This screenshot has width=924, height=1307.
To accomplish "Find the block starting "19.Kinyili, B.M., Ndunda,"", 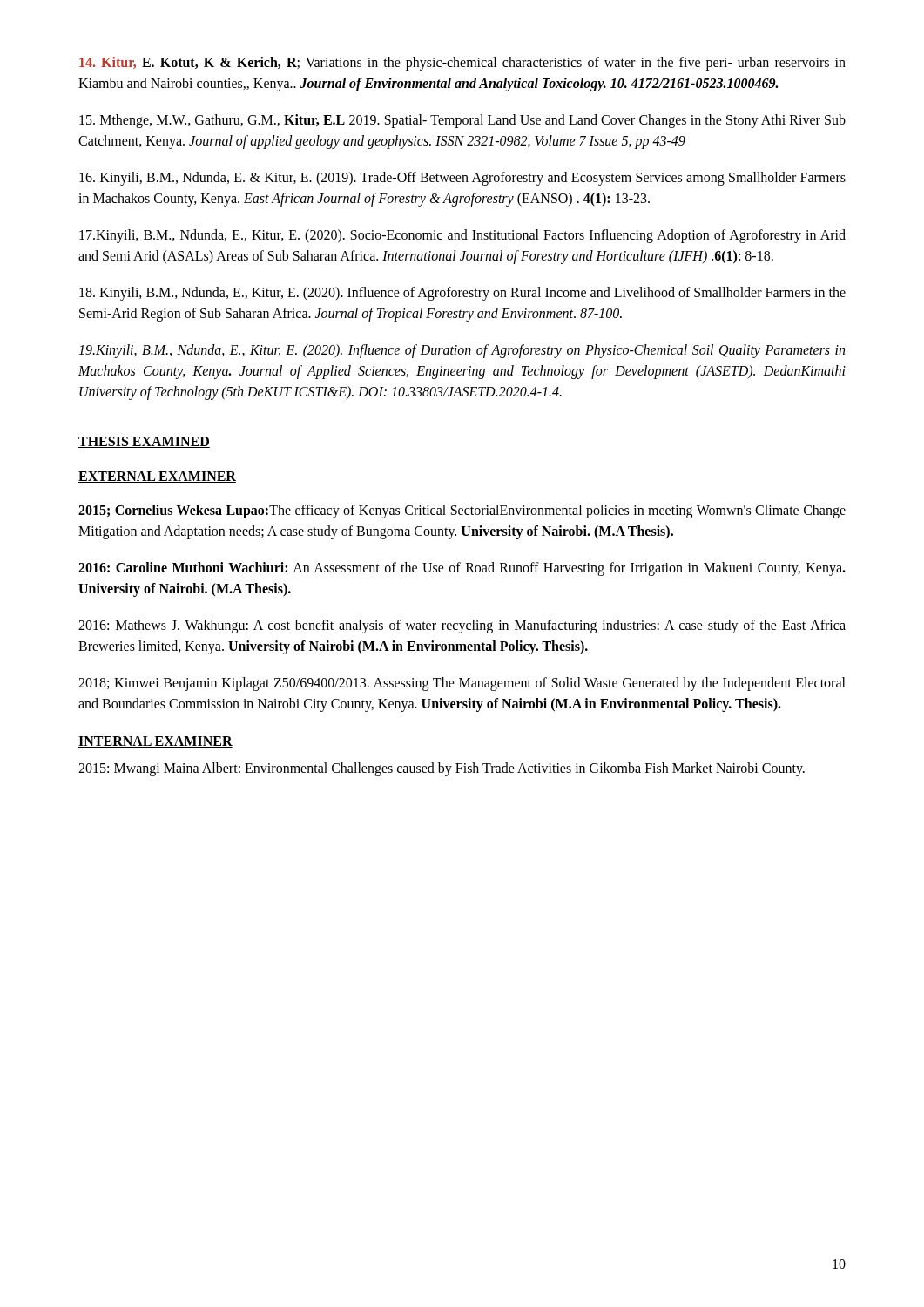I will click(462, 371).
